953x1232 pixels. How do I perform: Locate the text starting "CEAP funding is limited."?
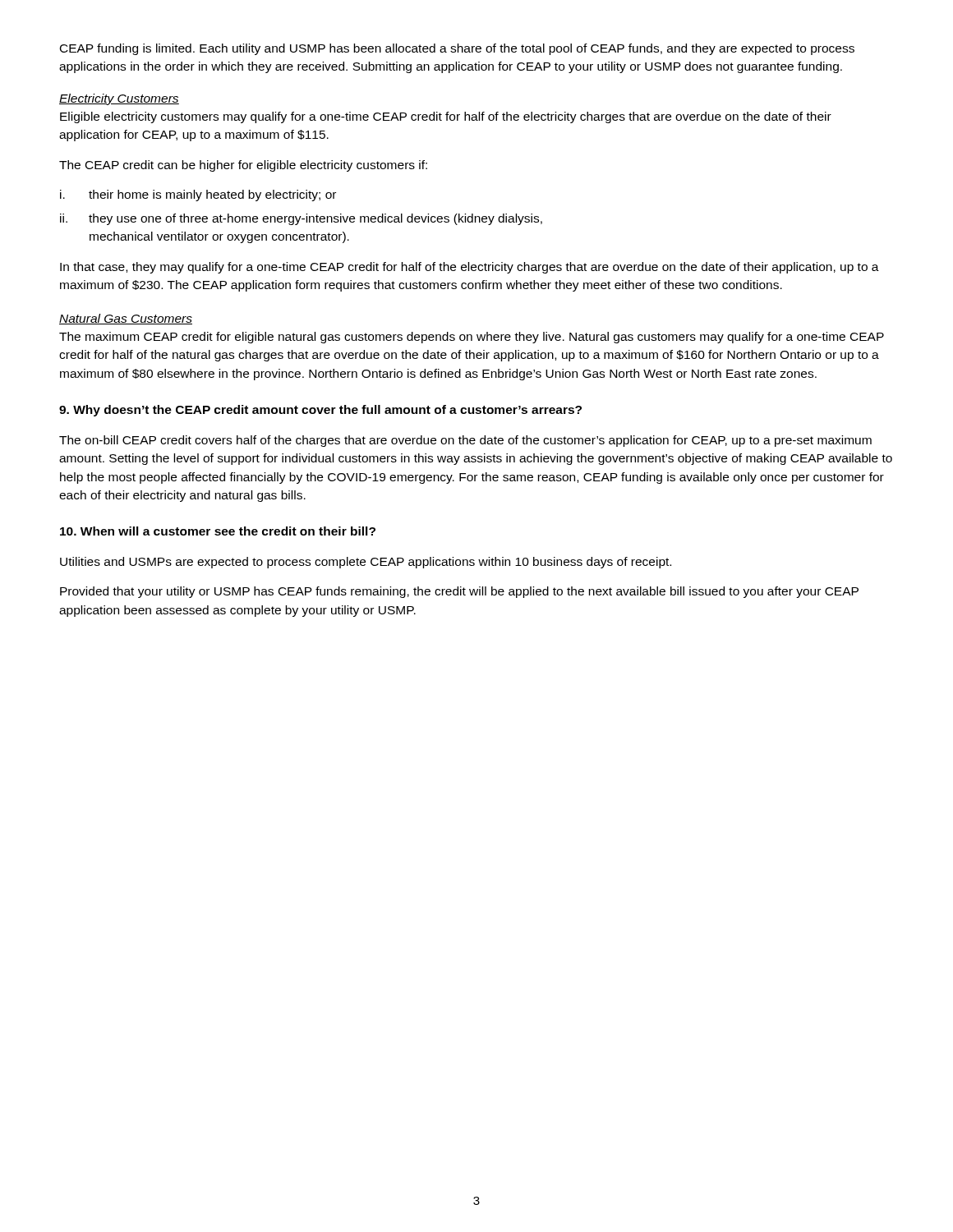pyautogui.click(x=457, y=57)
